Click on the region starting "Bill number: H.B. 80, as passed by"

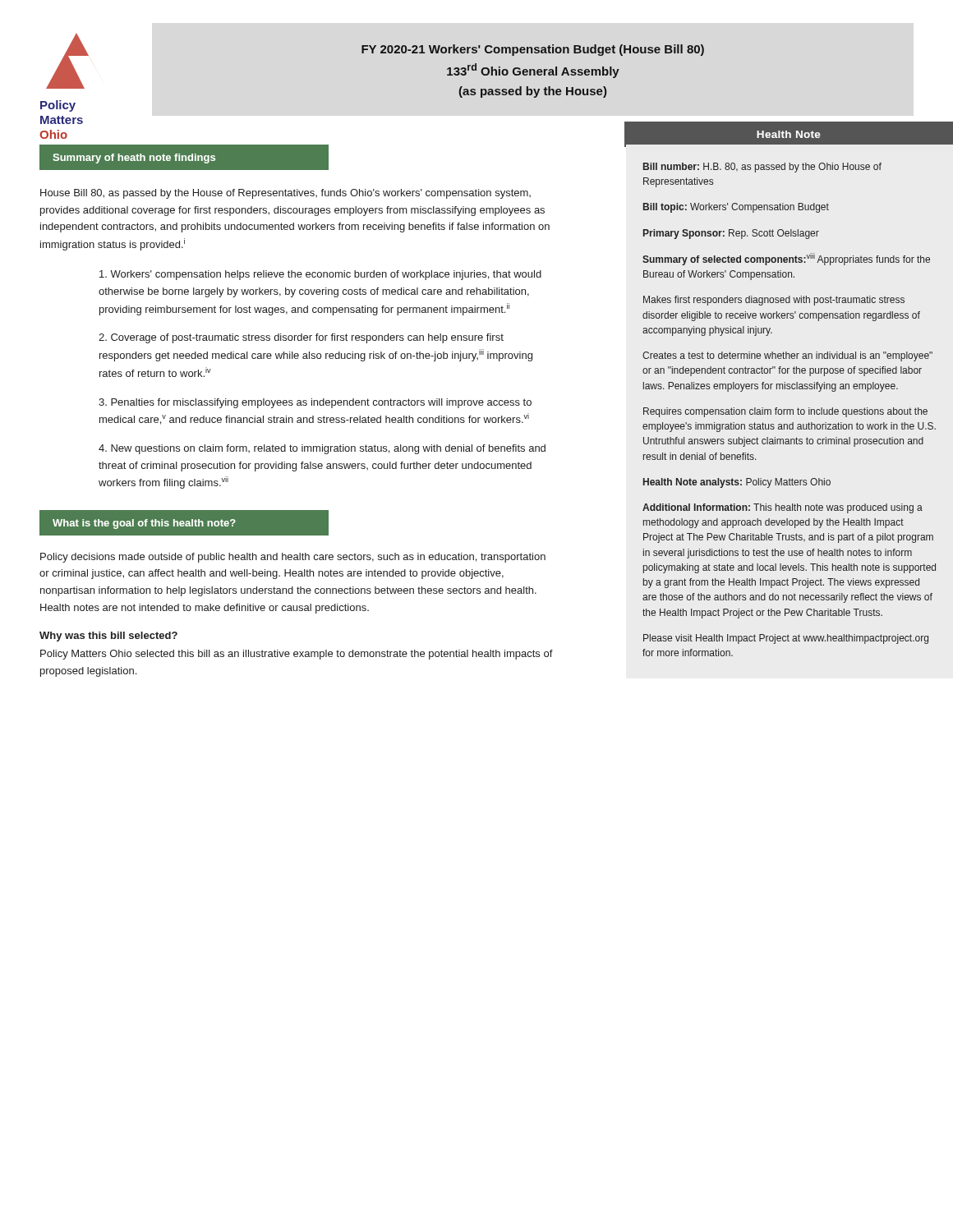(x=762, y=174)
